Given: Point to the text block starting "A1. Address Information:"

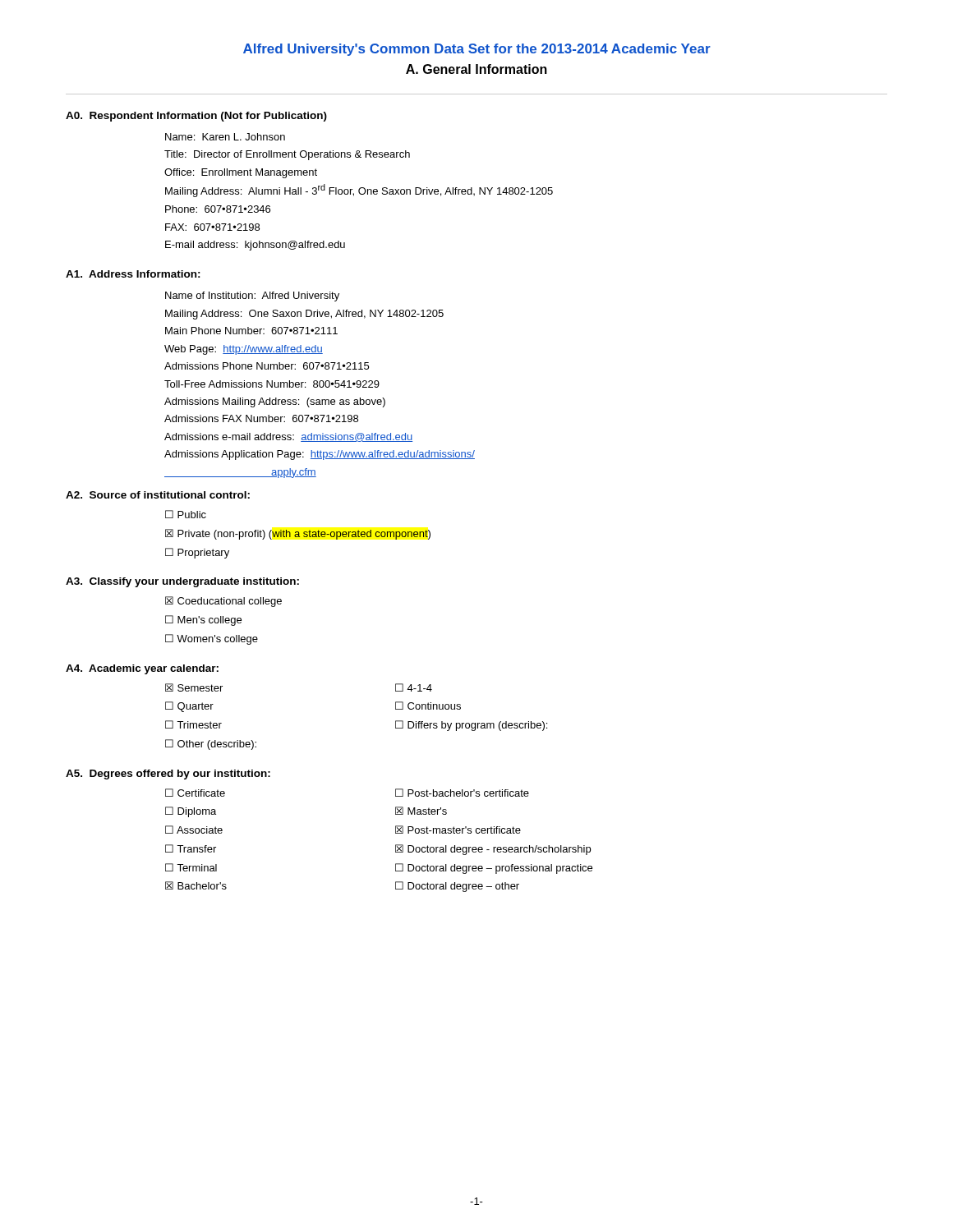Looking at the screenshot, I should [133, 274].
